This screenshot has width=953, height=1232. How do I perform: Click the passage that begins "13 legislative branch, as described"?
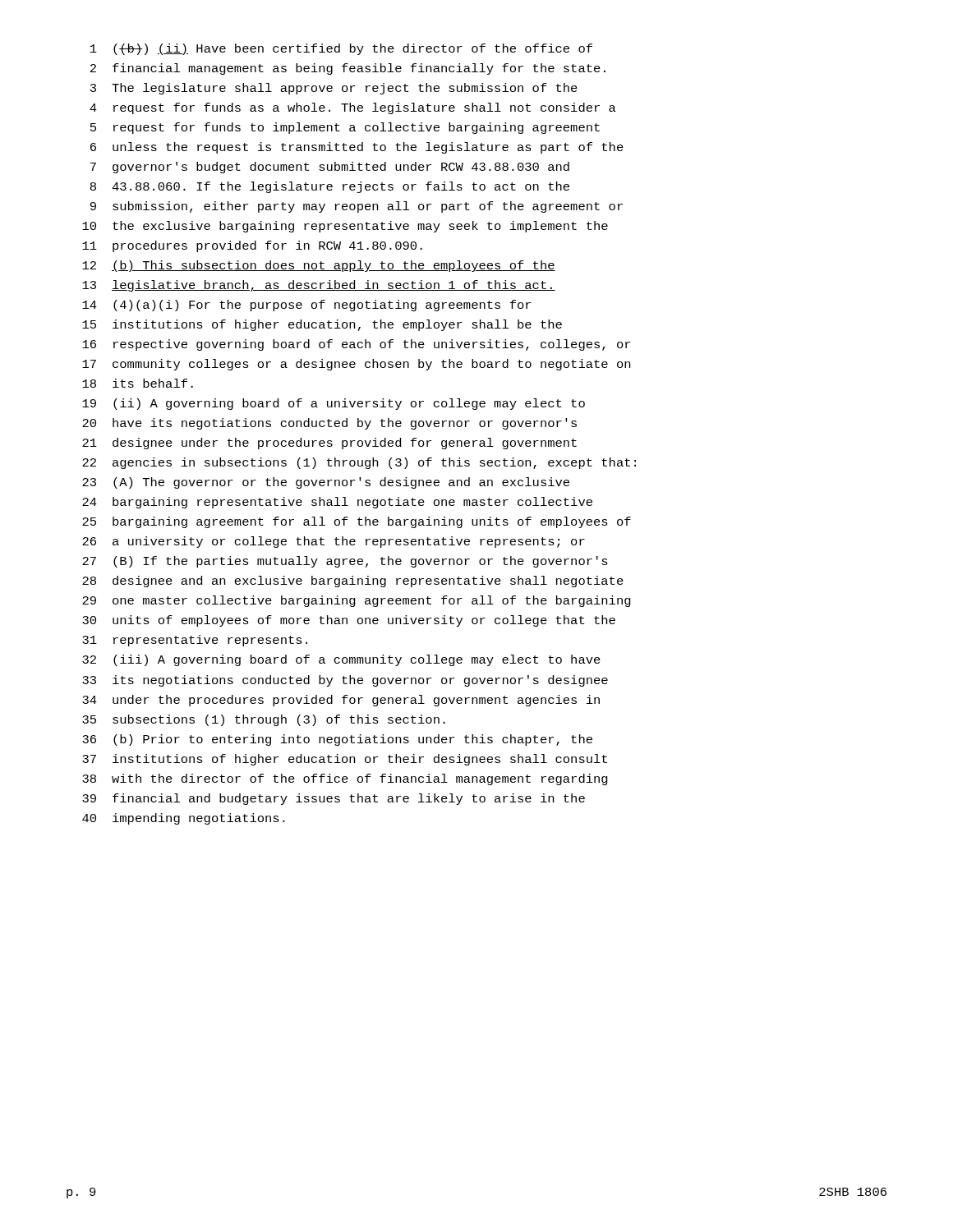(476, 286)
